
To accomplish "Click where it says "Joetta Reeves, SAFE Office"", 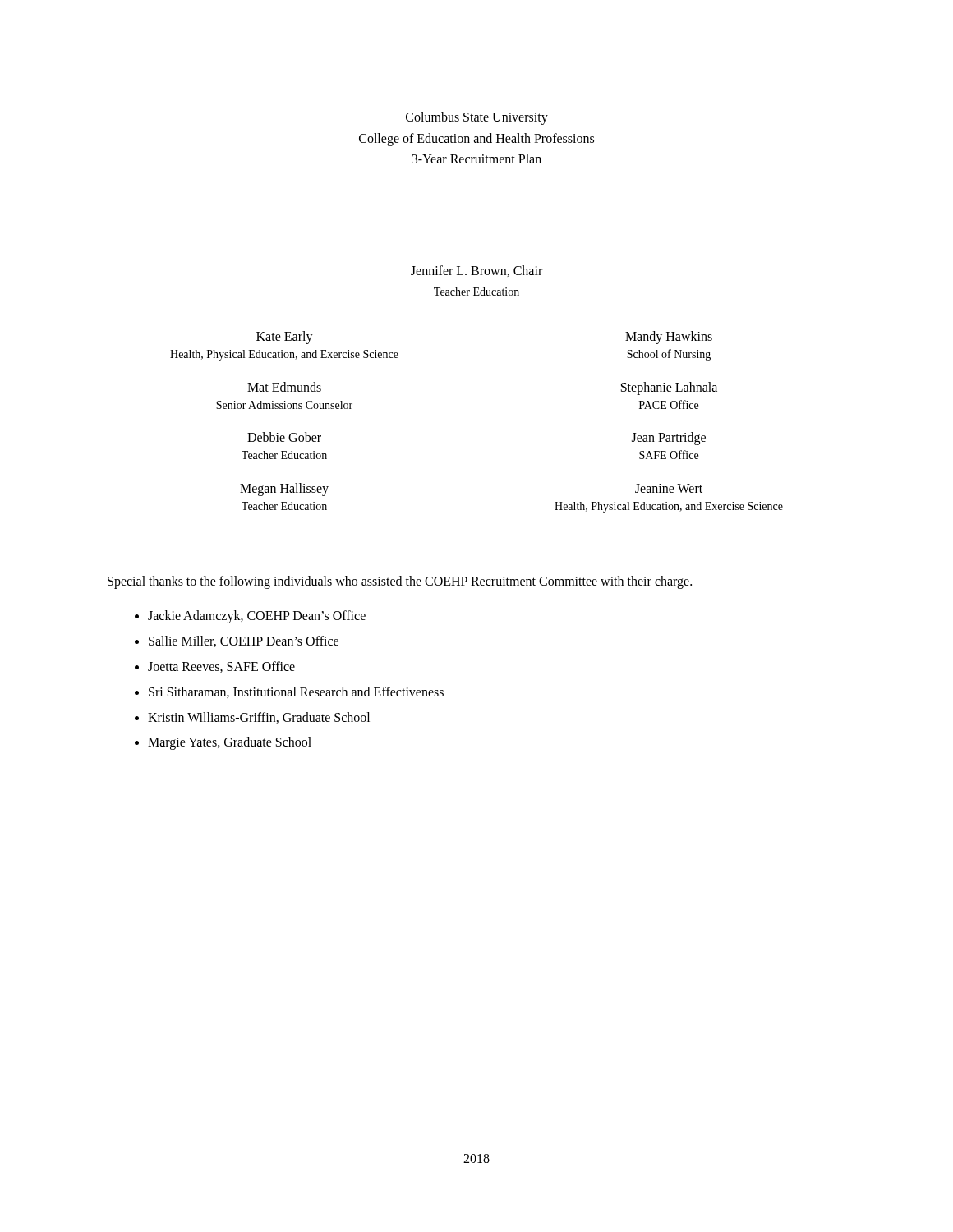I will click(x=222, y=666).
